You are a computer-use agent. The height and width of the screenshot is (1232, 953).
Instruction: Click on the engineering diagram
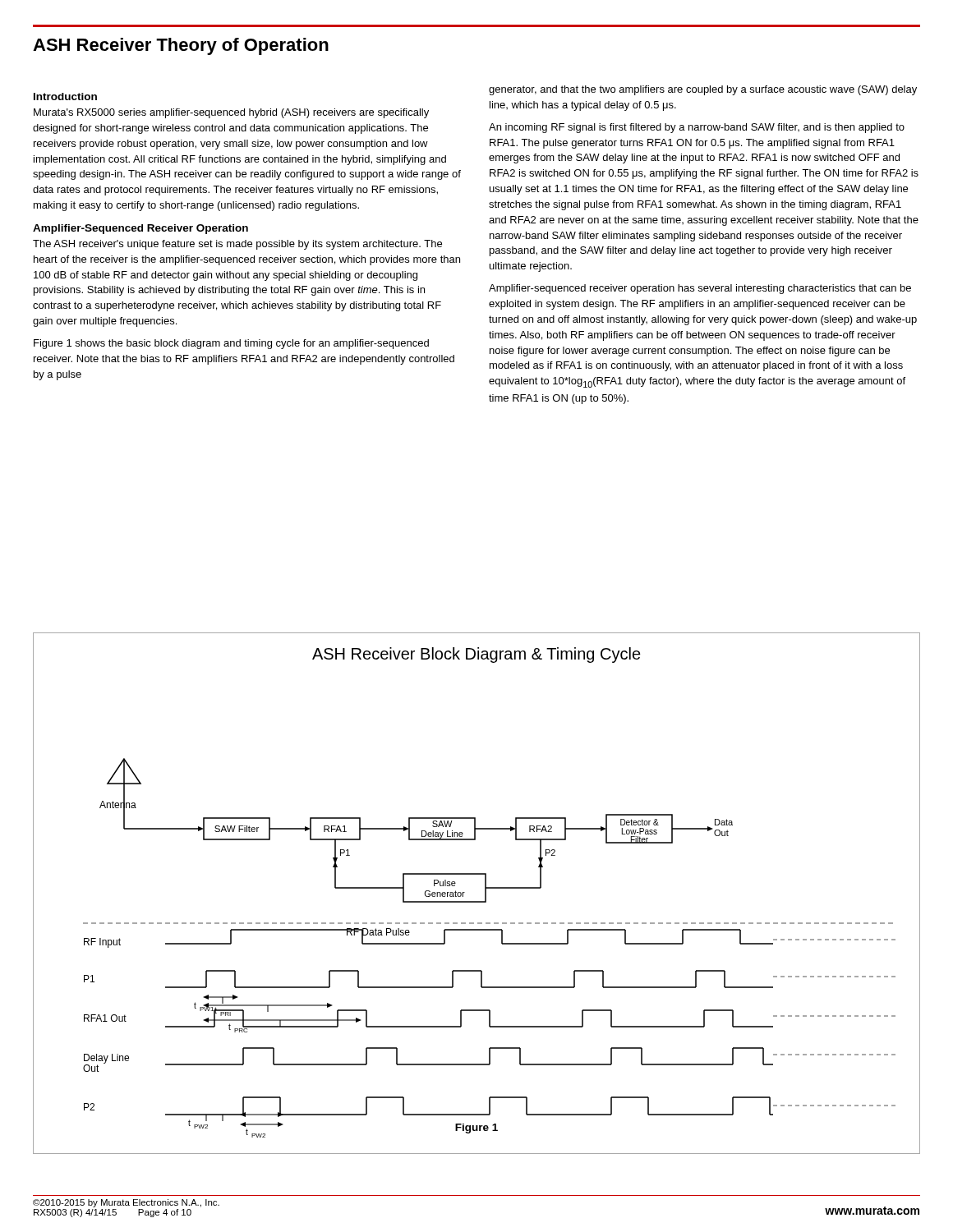tap(476, 893)
